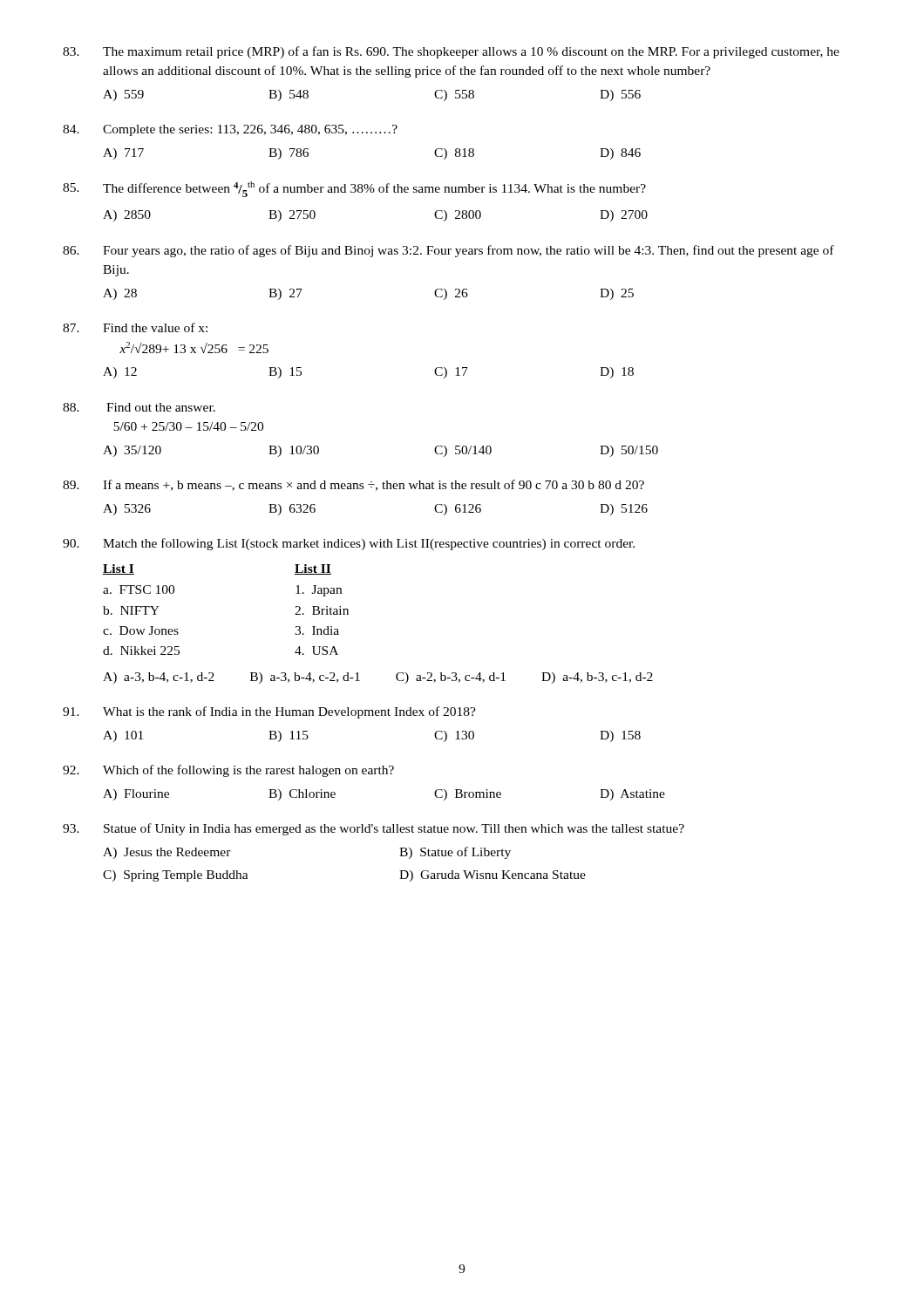Find the passage starting "93. Statue of Unity in India has"

coord(462,852)
